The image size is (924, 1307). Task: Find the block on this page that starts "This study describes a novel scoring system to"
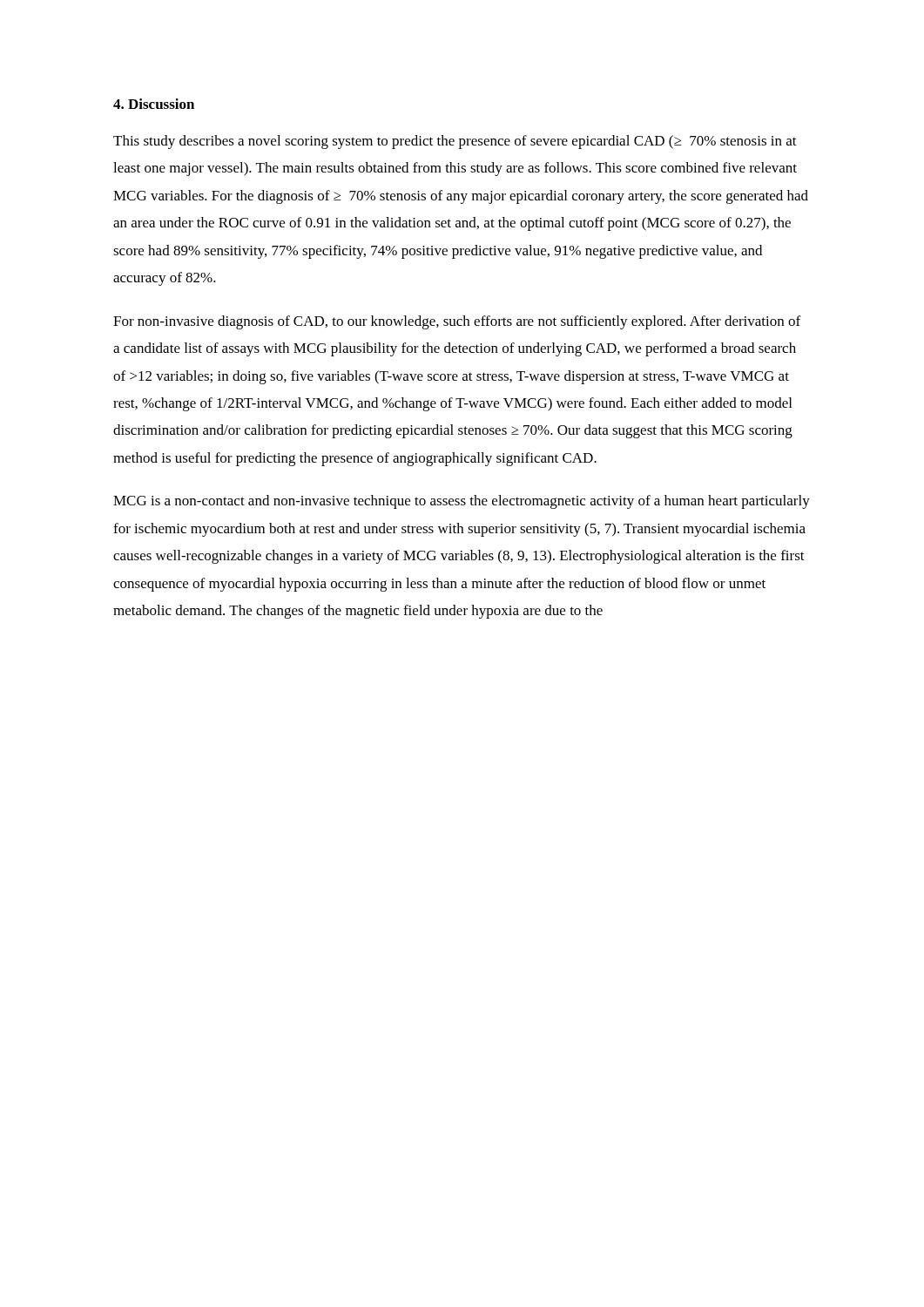461,209
